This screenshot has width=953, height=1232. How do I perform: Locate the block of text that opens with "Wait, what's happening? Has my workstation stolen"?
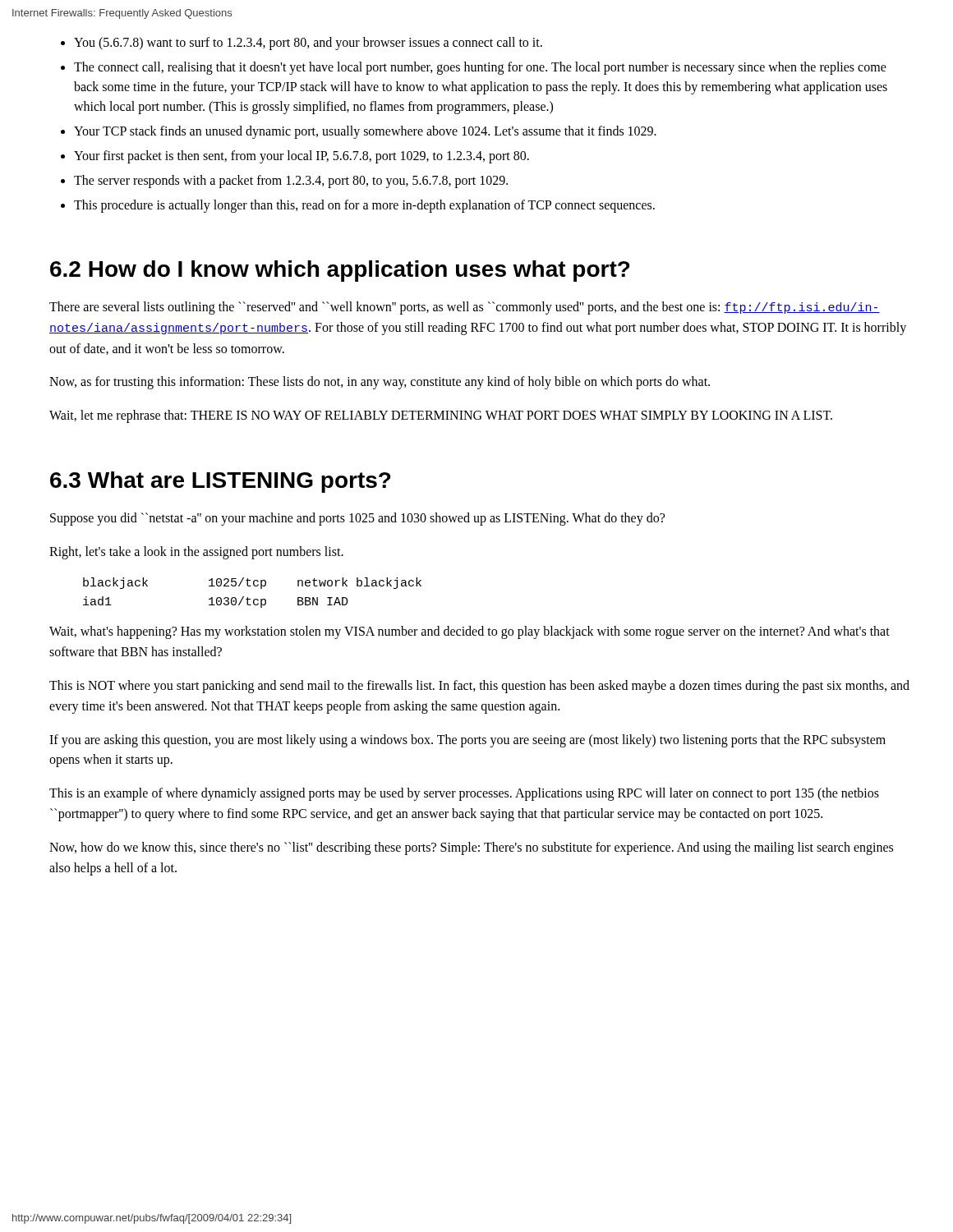click(x=469, y=642)
